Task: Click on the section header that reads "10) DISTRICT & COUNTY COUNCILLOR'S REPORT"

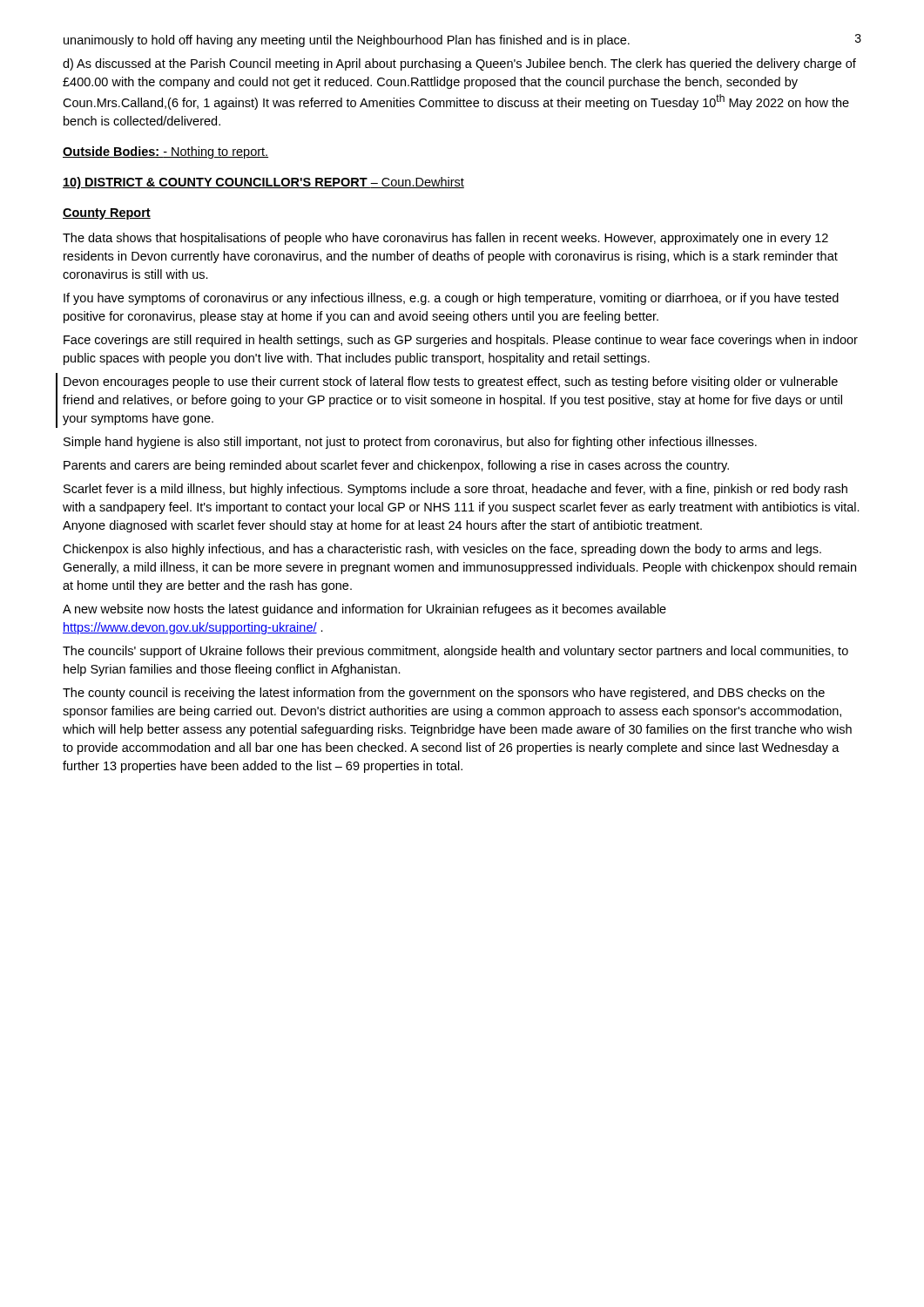Action: point(263,182)
